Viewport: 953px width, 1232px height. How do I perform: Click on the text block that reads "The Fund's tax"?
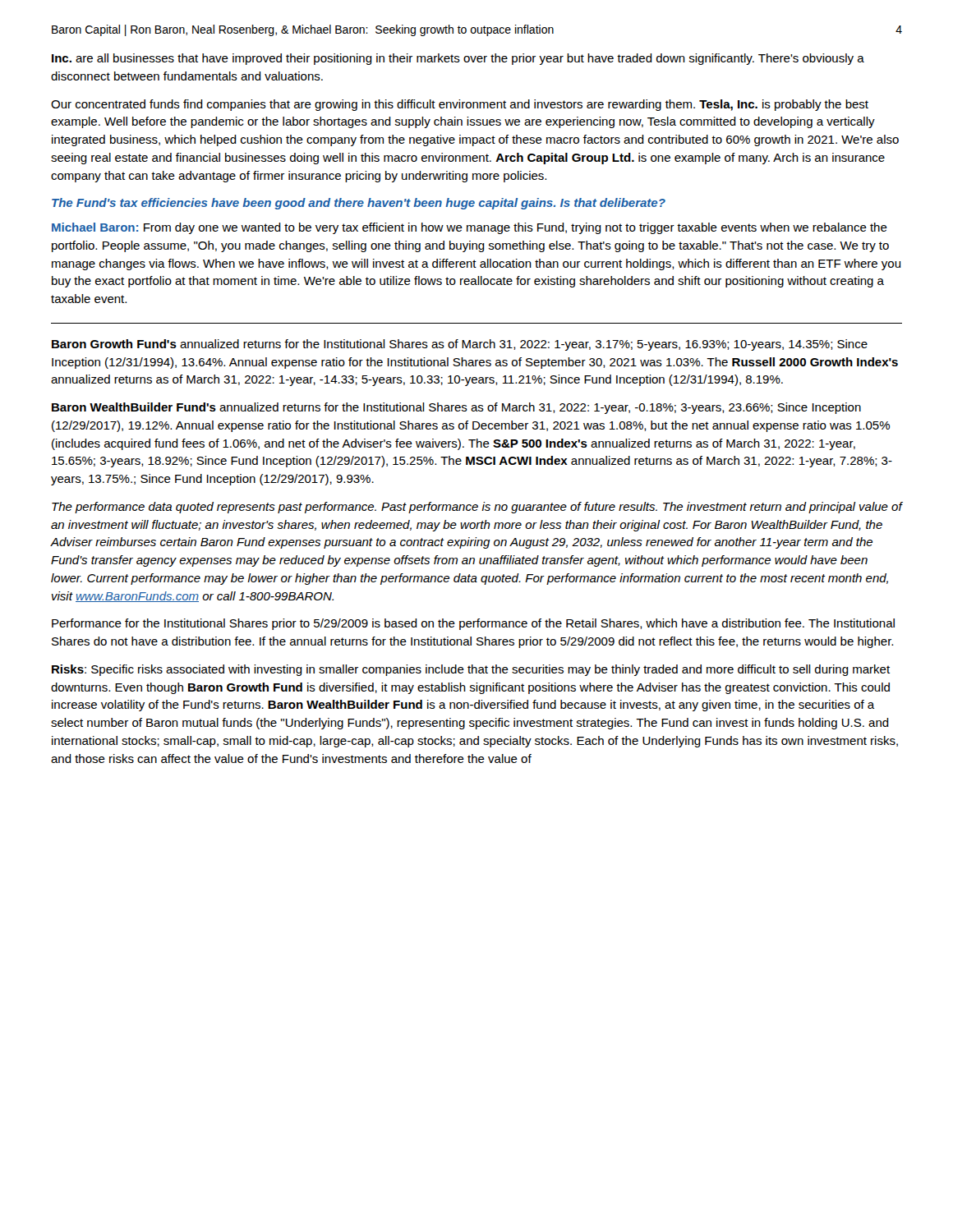tap(476, 203)
